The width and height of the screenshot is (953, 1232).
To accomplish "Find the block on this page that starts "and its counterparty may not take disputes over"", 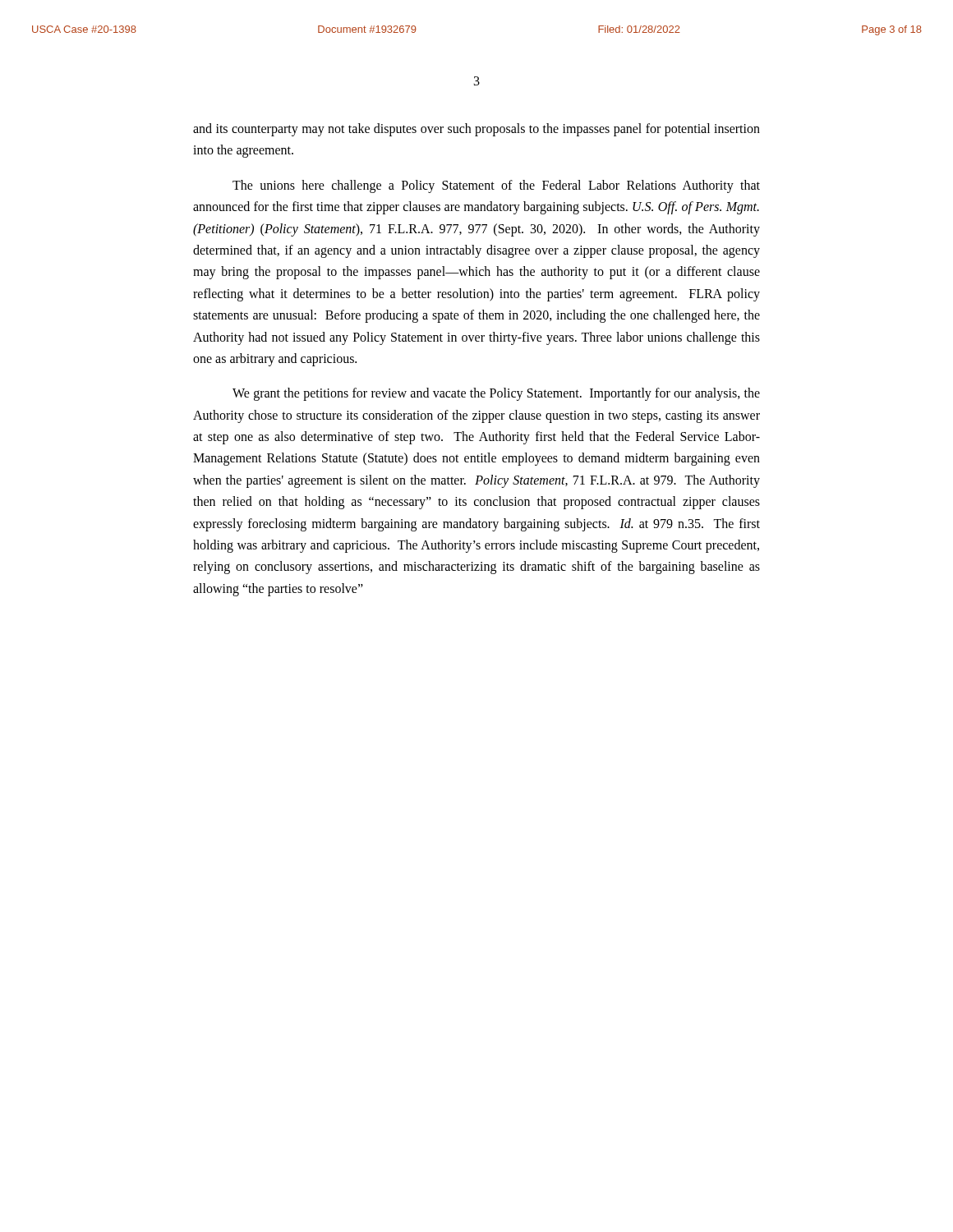I will pyautogui.click(x=476, y=130).
